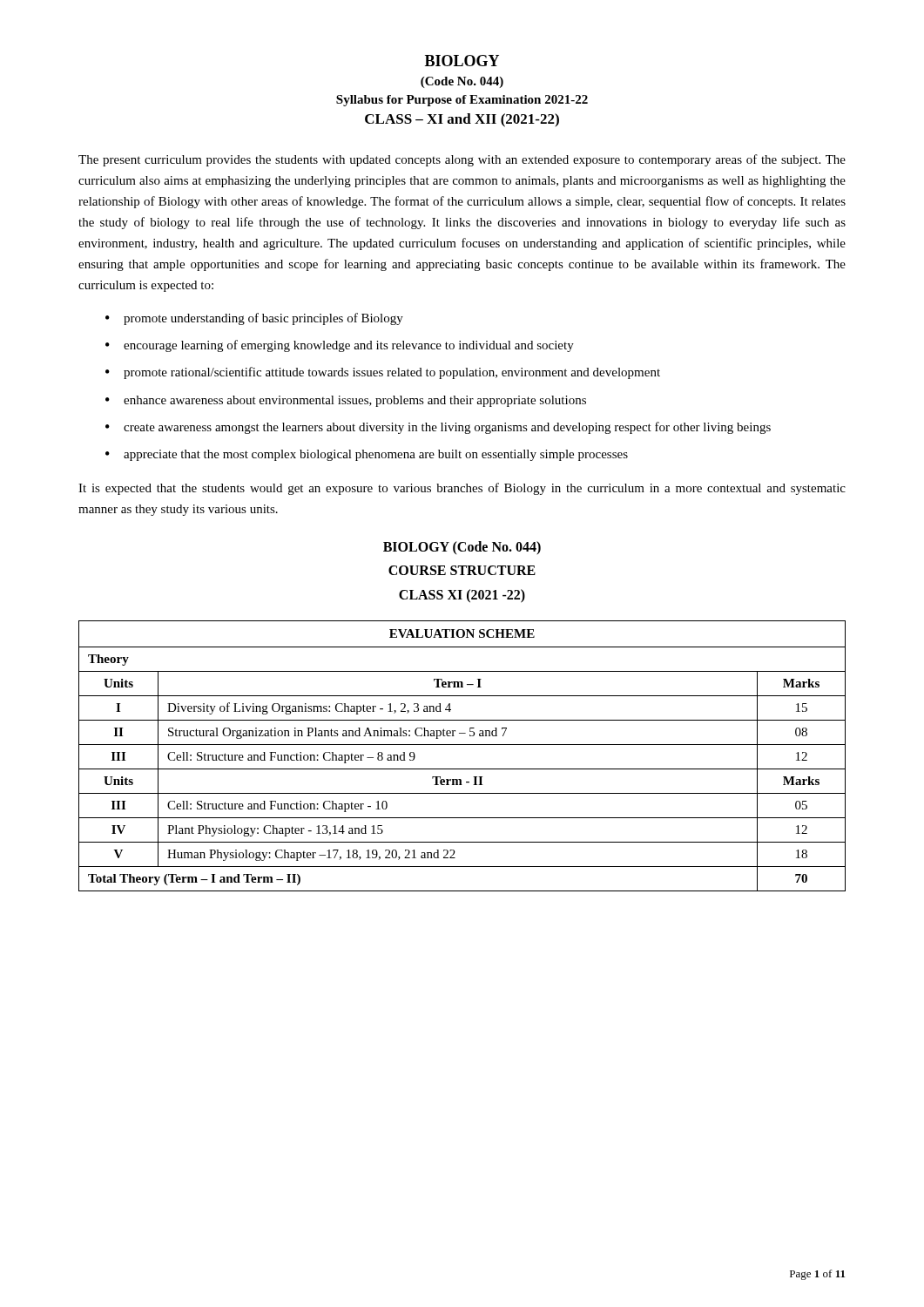The width and height of the screenshot is (924, 1307).
Task: Click on the block starting "It is expected that the"
Action: pyautogui.click(x=462, y=499)
